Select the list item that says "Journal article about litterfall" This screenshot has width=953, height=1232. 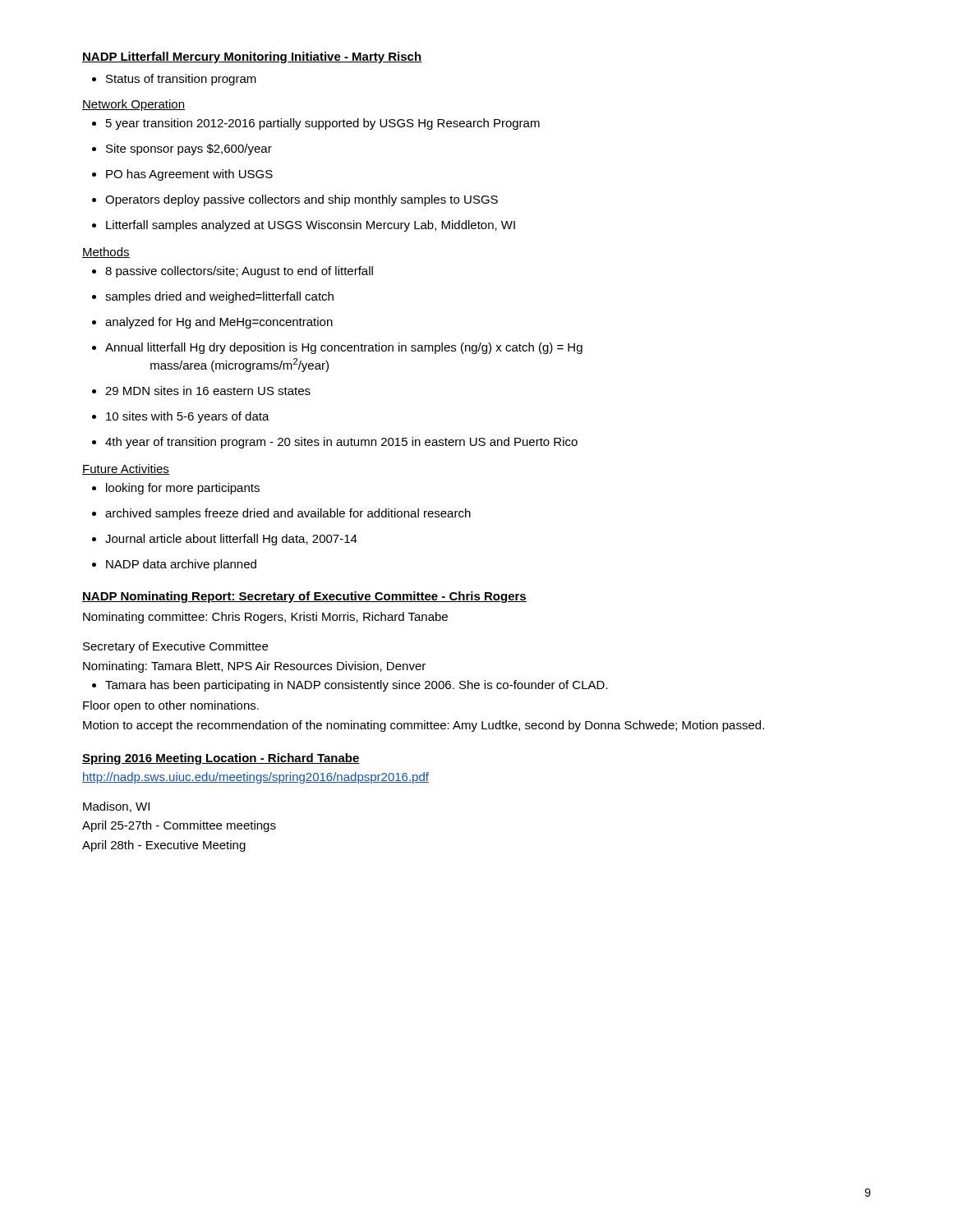(225, 540)
